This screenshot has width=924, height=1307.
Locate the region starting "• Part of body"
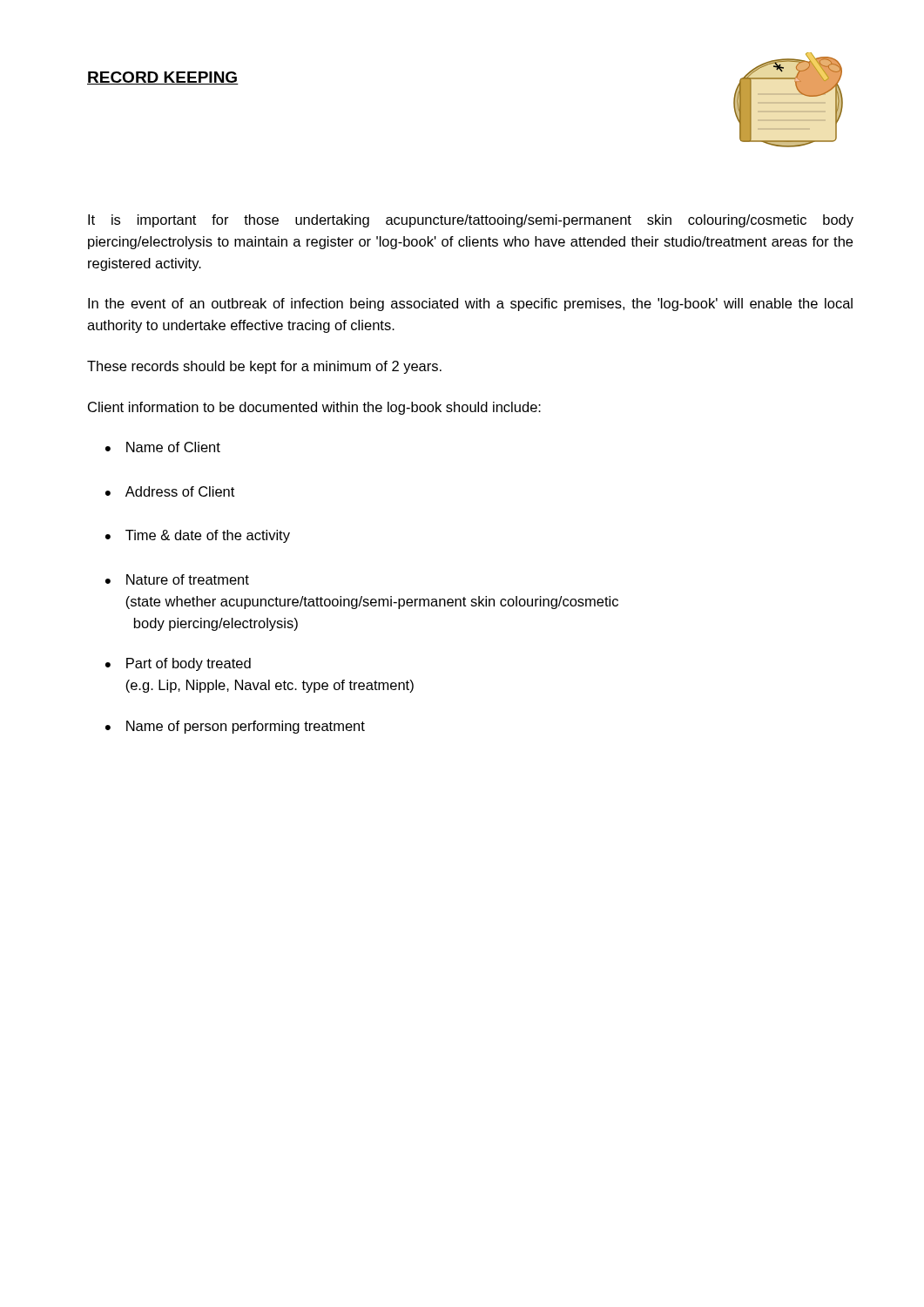point(259,674)
